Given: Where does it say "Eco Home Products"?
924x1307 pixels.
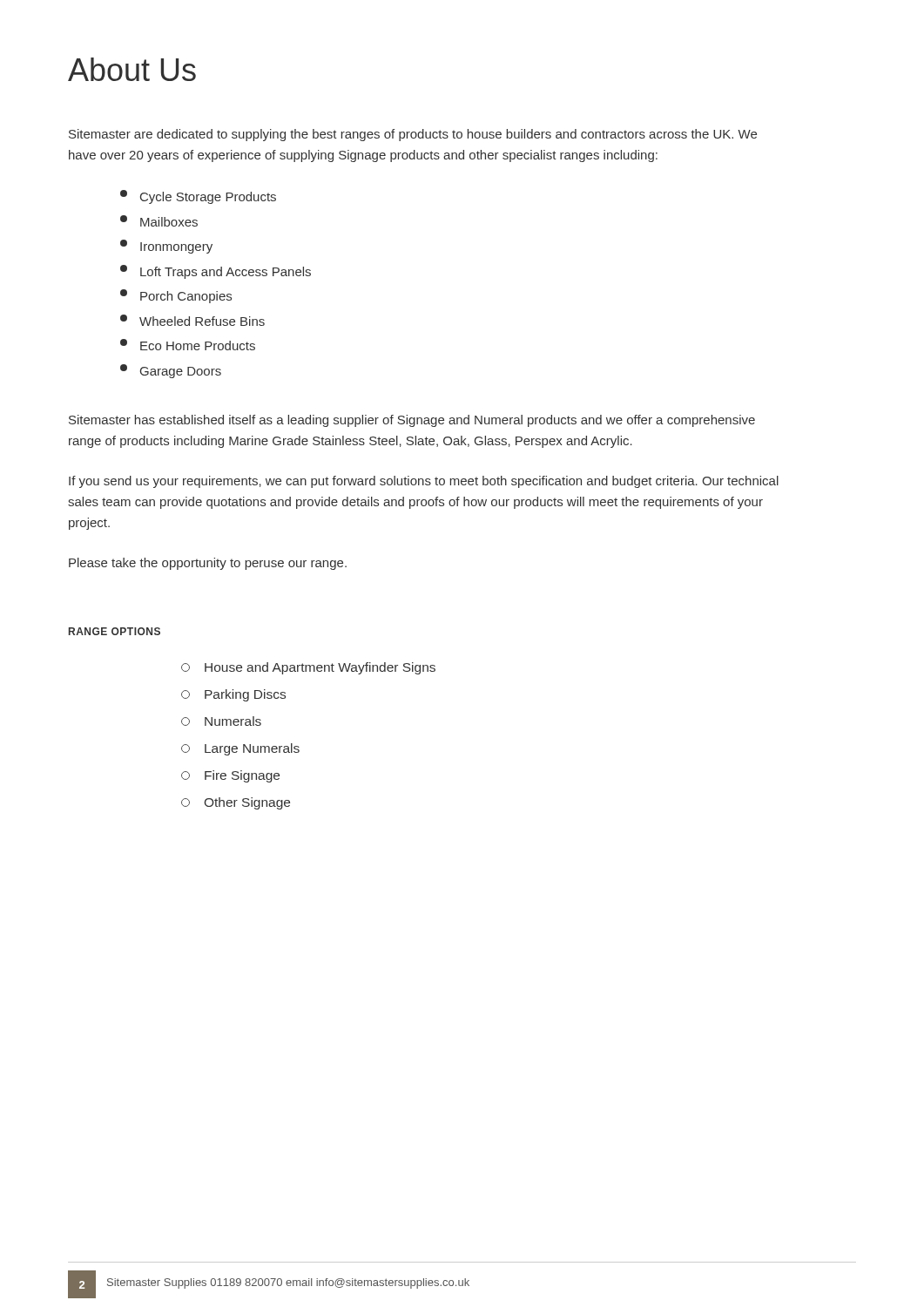Looking at the screenshot, I should 188,346.
